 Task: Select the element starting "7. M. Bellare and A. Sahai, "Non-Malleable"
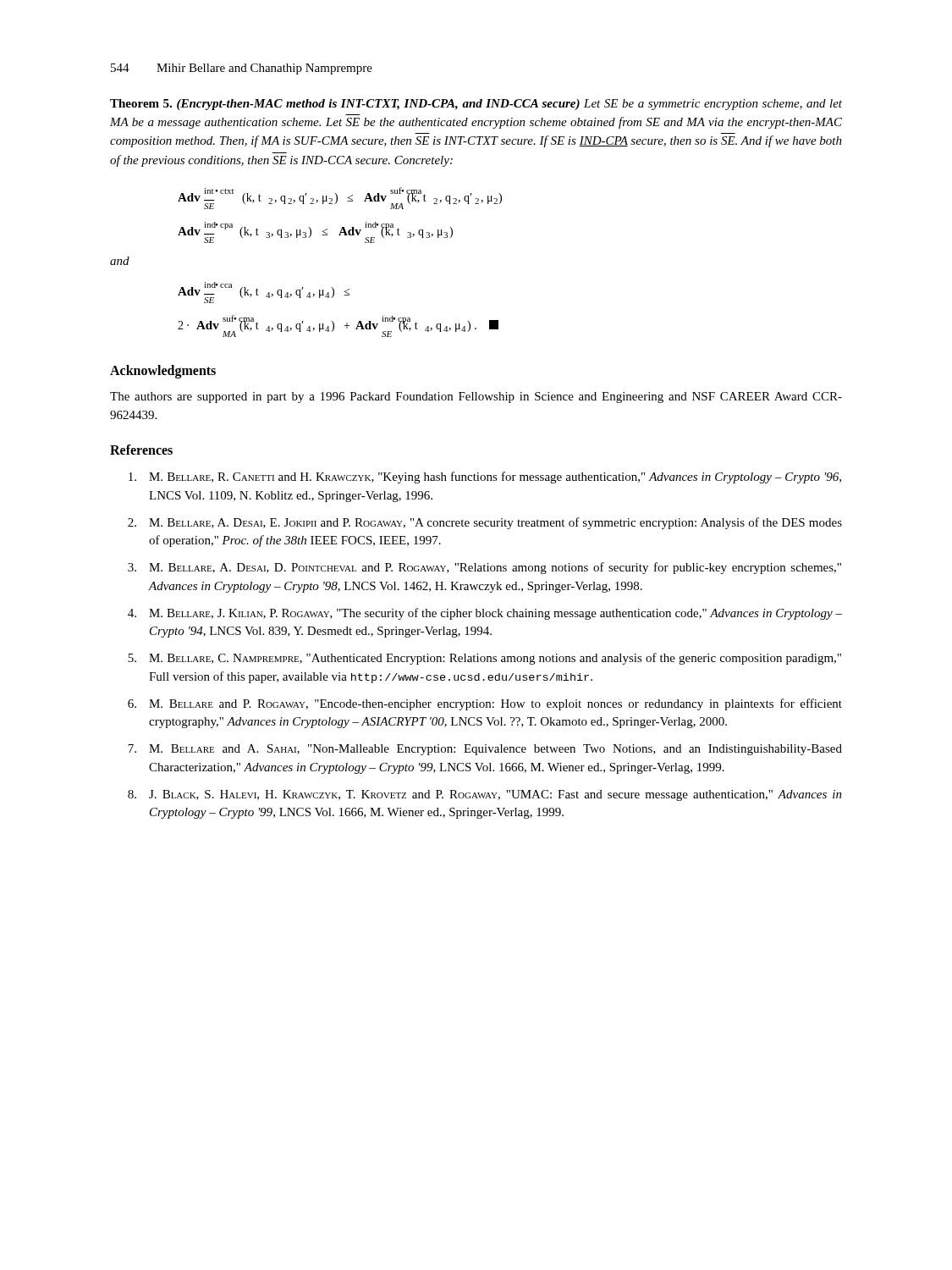[x=476, y=759]
